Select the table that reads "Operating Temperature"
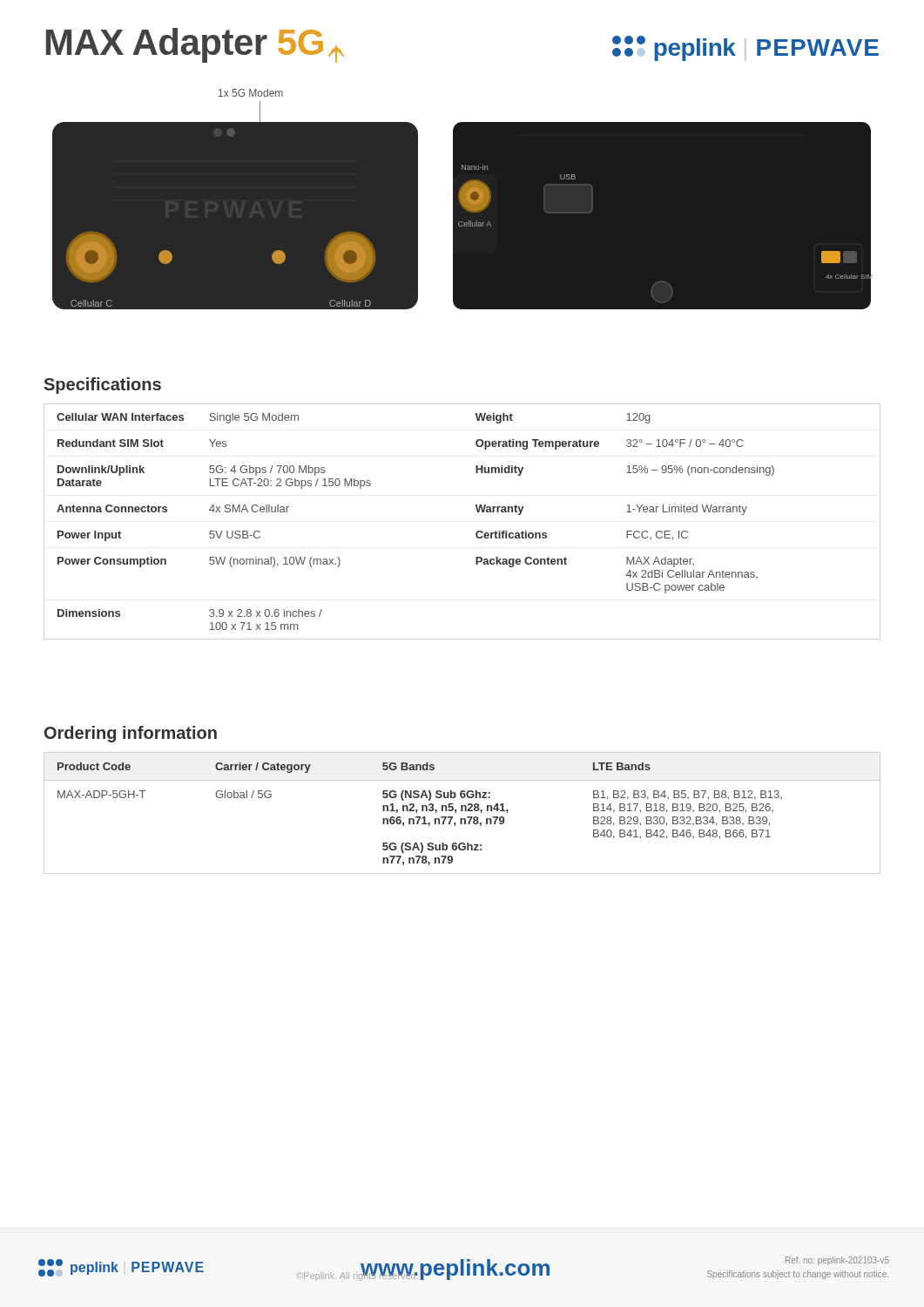This screenshot has width=924, height=1307. click(462, 521)
